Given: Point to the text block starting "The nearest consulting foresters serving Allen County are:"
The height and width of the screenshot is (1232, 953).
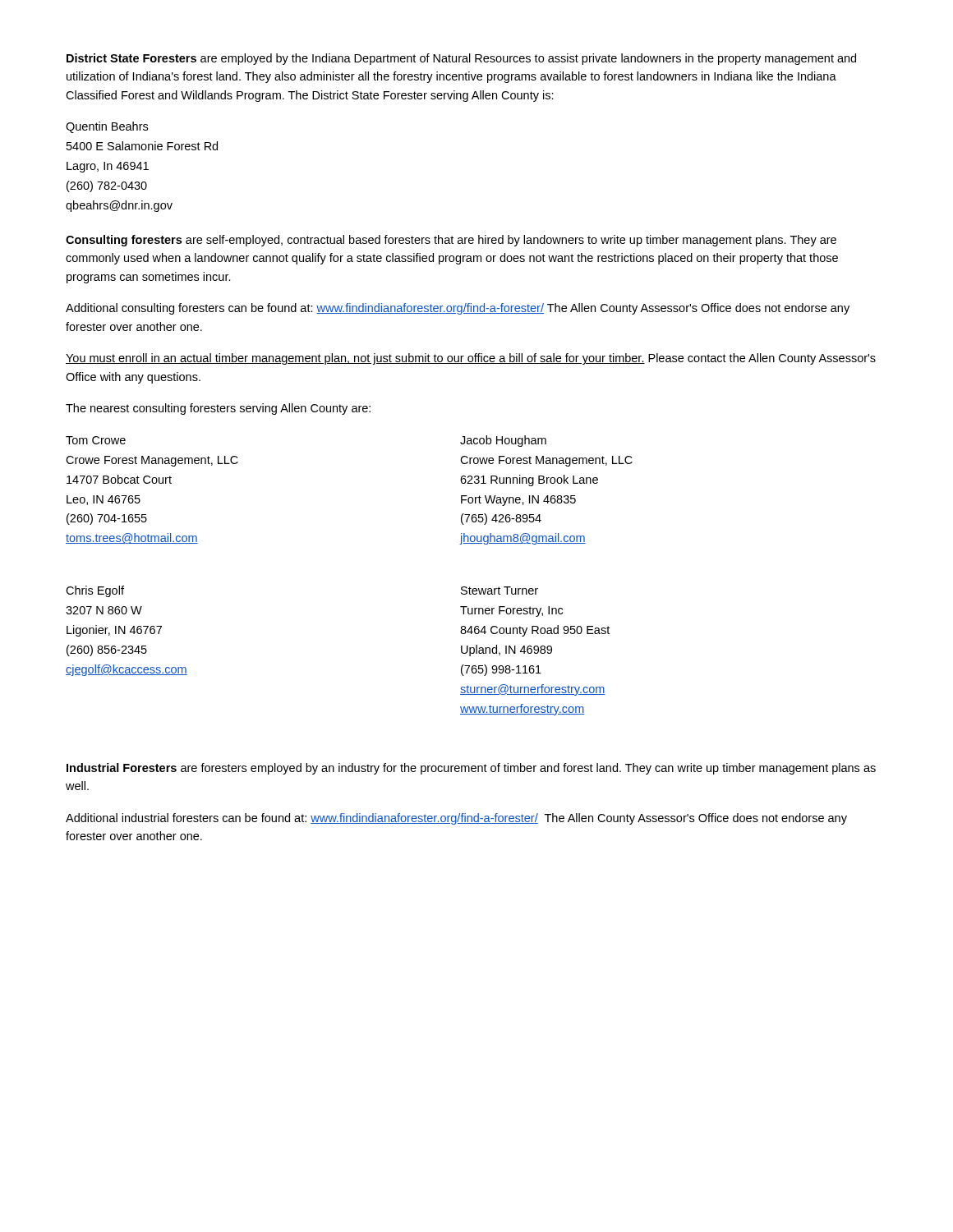Looking at the screenshot, I should point(219,408).
